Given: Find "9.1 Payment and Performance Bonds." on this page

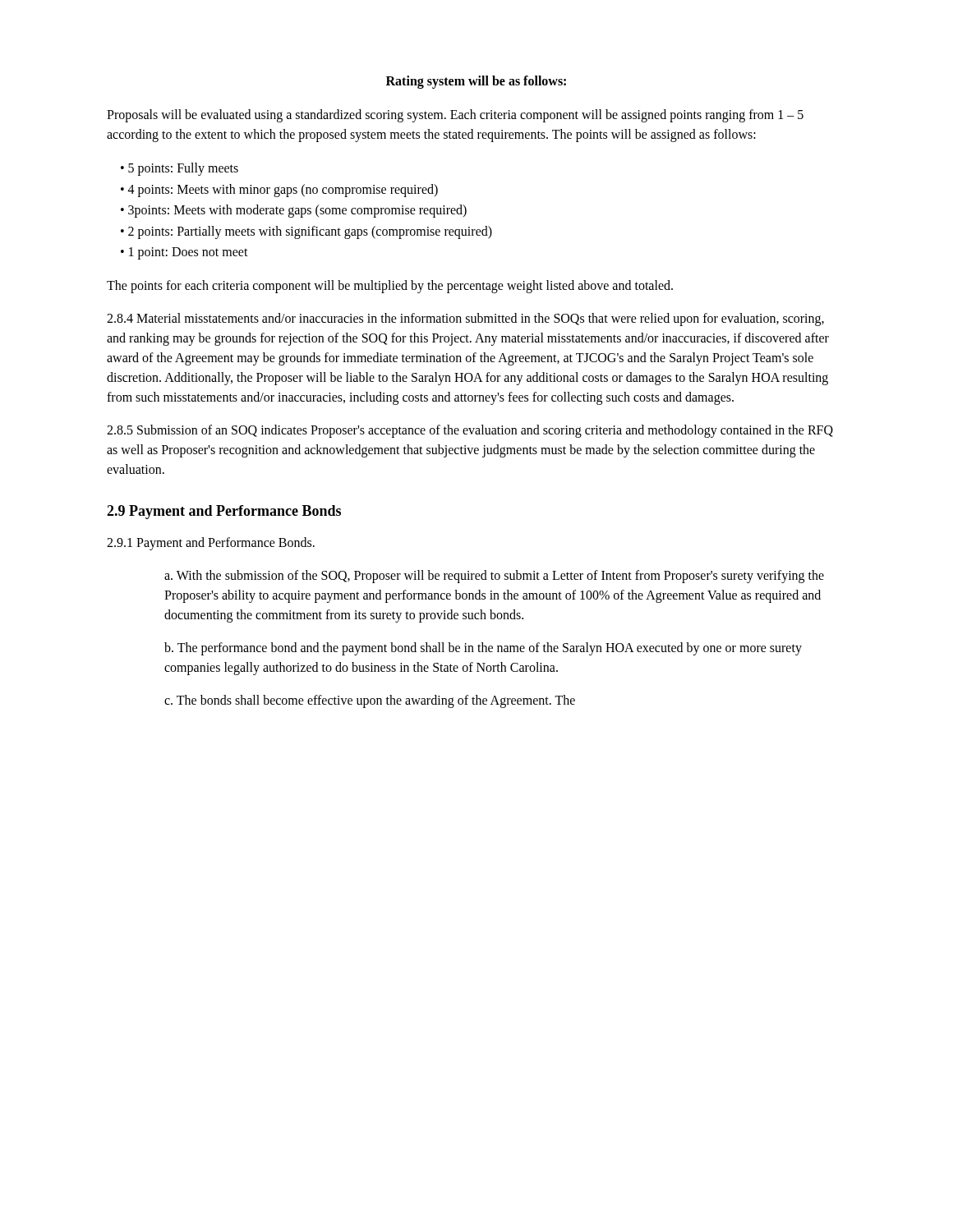Looking at the screenshot, I should tap(211, 542).
